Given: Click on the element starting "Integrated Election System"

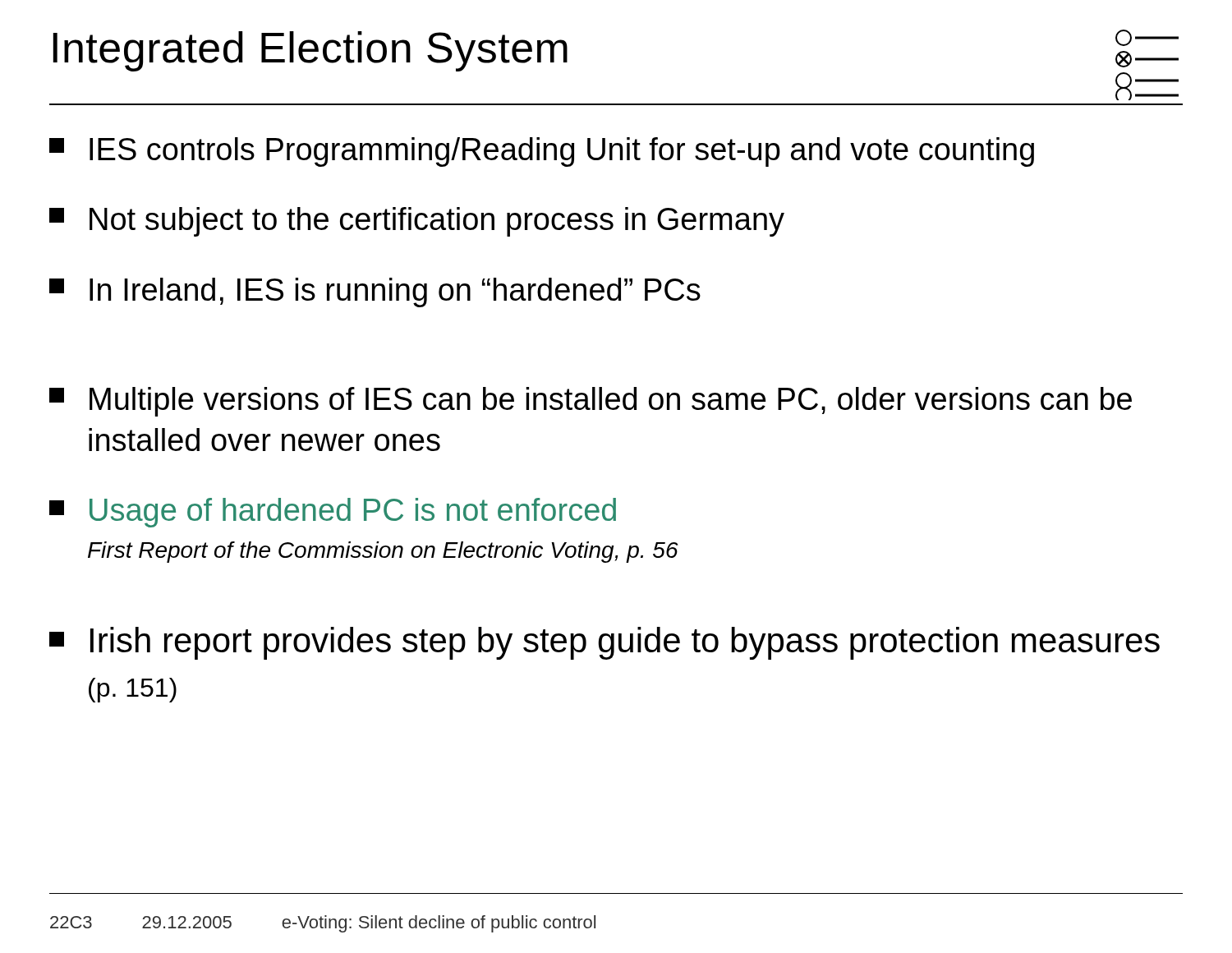Looking at the screenshot, I should pos(310,48).
